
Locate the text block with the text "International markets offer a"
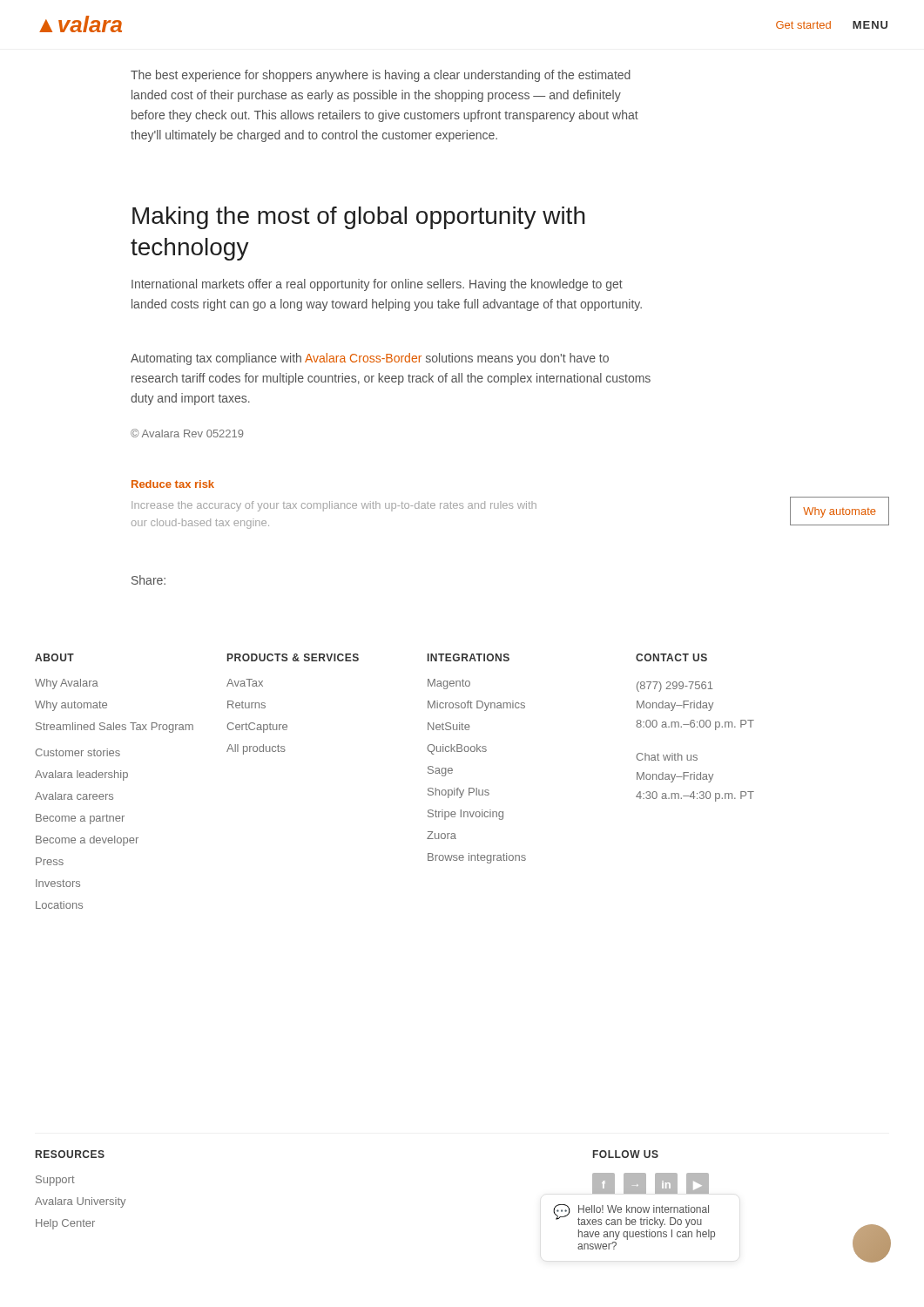[x=387, y=294]
